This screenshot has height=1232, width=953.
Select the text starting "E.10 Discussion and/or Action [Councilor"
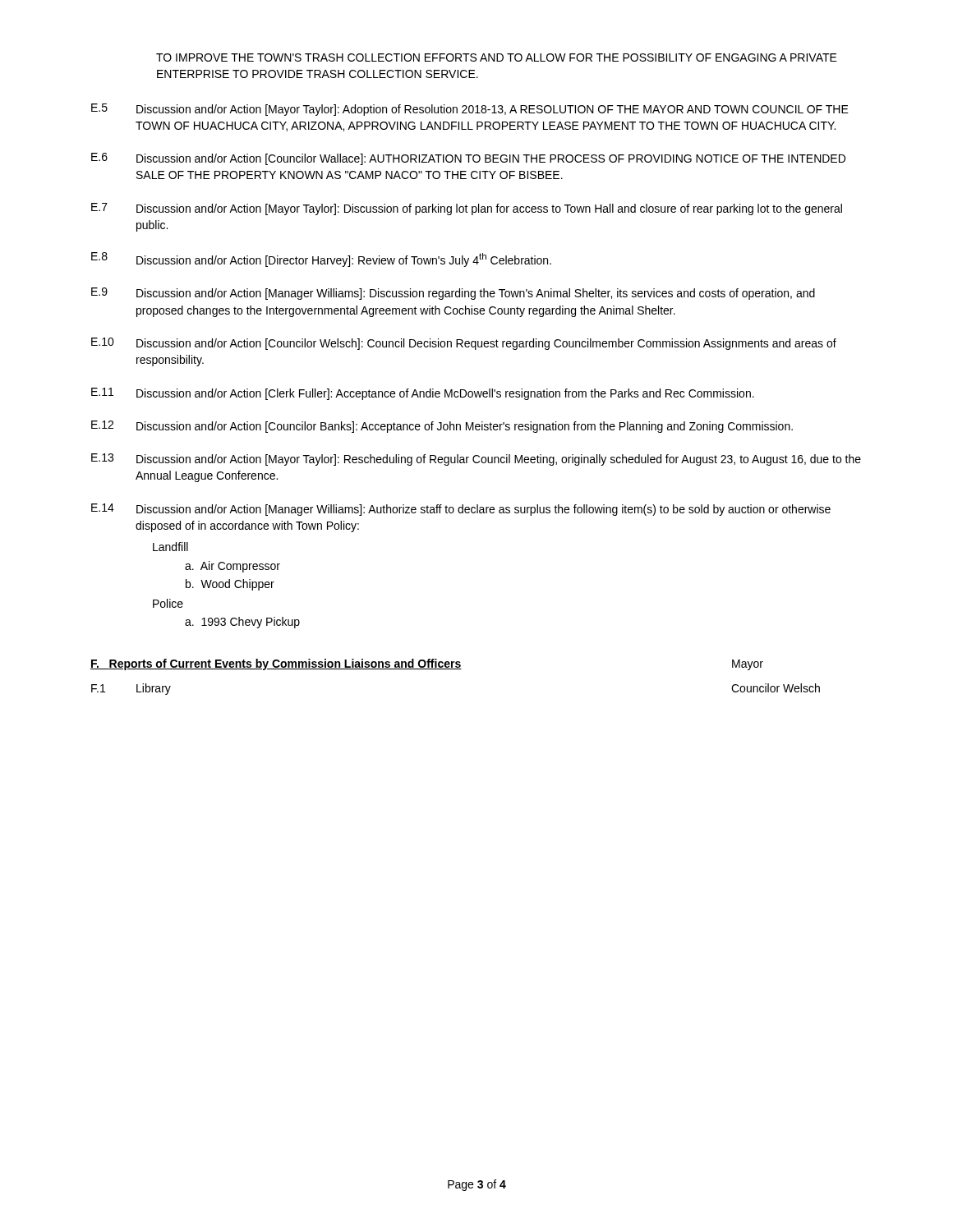tap(476, 352)
